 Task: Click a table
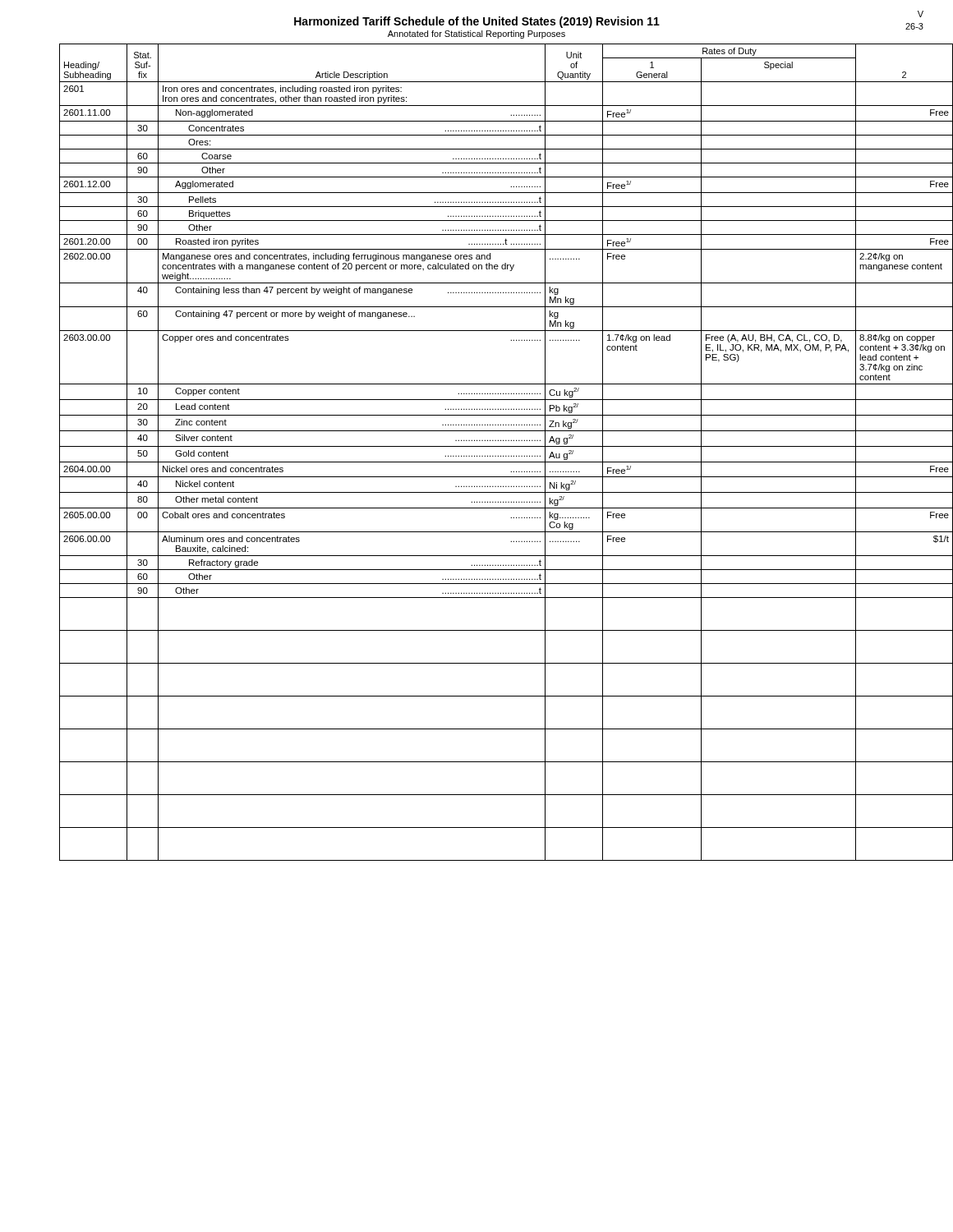476,452
